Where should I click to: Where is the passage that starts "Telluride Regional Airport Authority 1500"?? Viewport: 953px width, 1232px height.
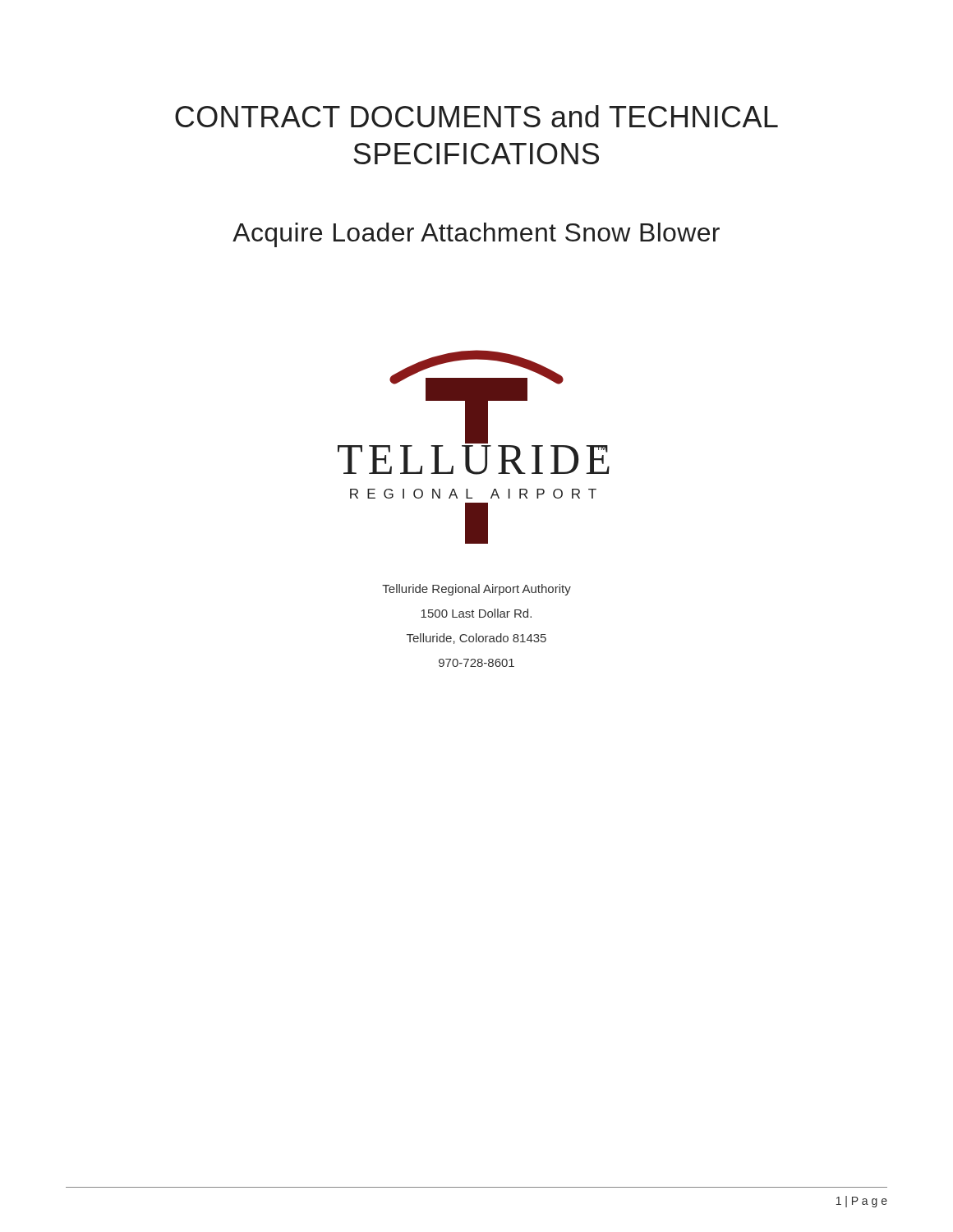point(476,625)
